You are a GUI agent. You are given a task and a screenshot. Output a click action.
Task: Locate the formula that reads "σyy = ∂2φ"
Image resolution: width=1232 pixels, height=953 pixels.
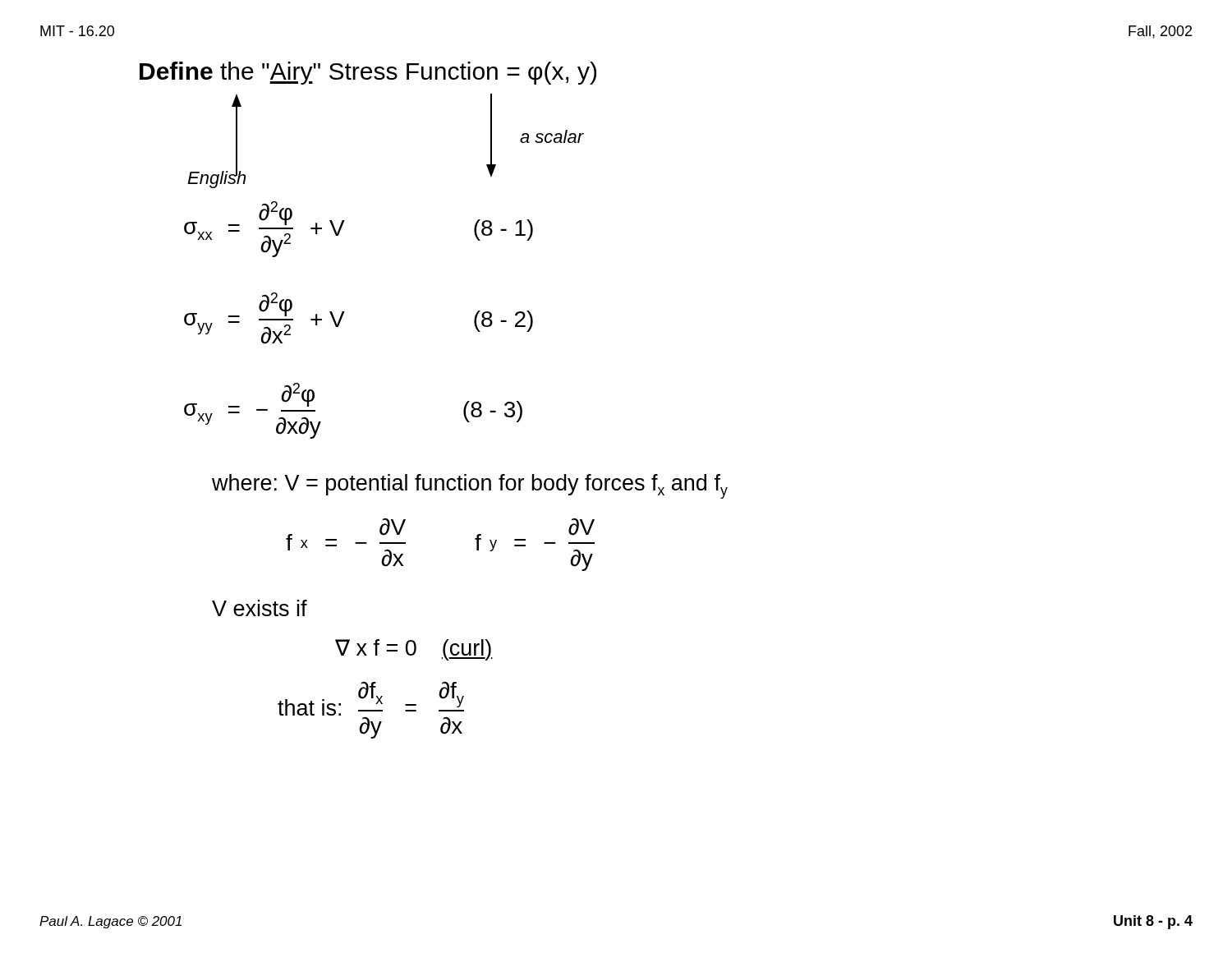[359, 320]
